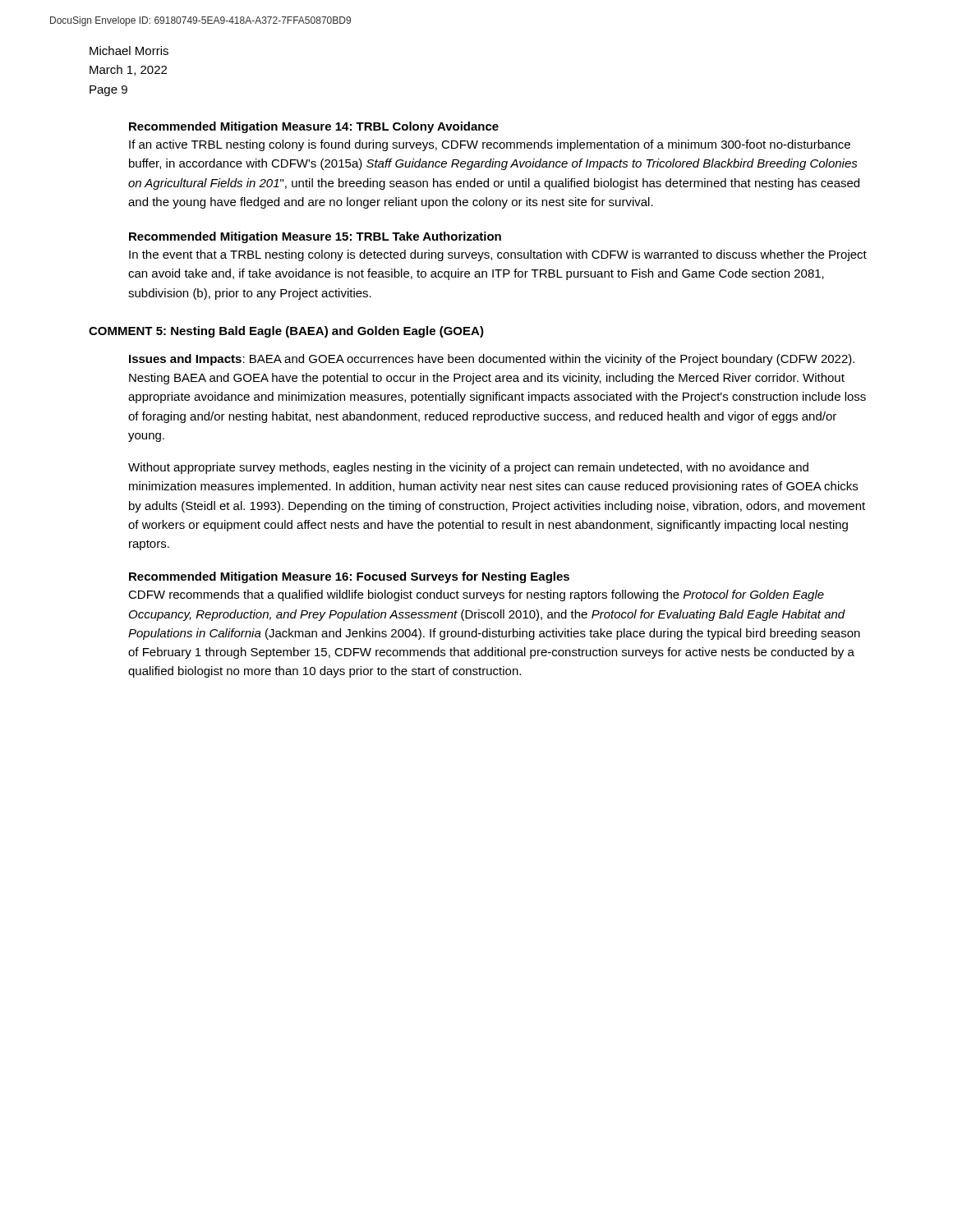
Task: Locate the text "Recommended Mitigation Measure 14: TRBL Colony Avoidance"
Action: click(313, 126)
